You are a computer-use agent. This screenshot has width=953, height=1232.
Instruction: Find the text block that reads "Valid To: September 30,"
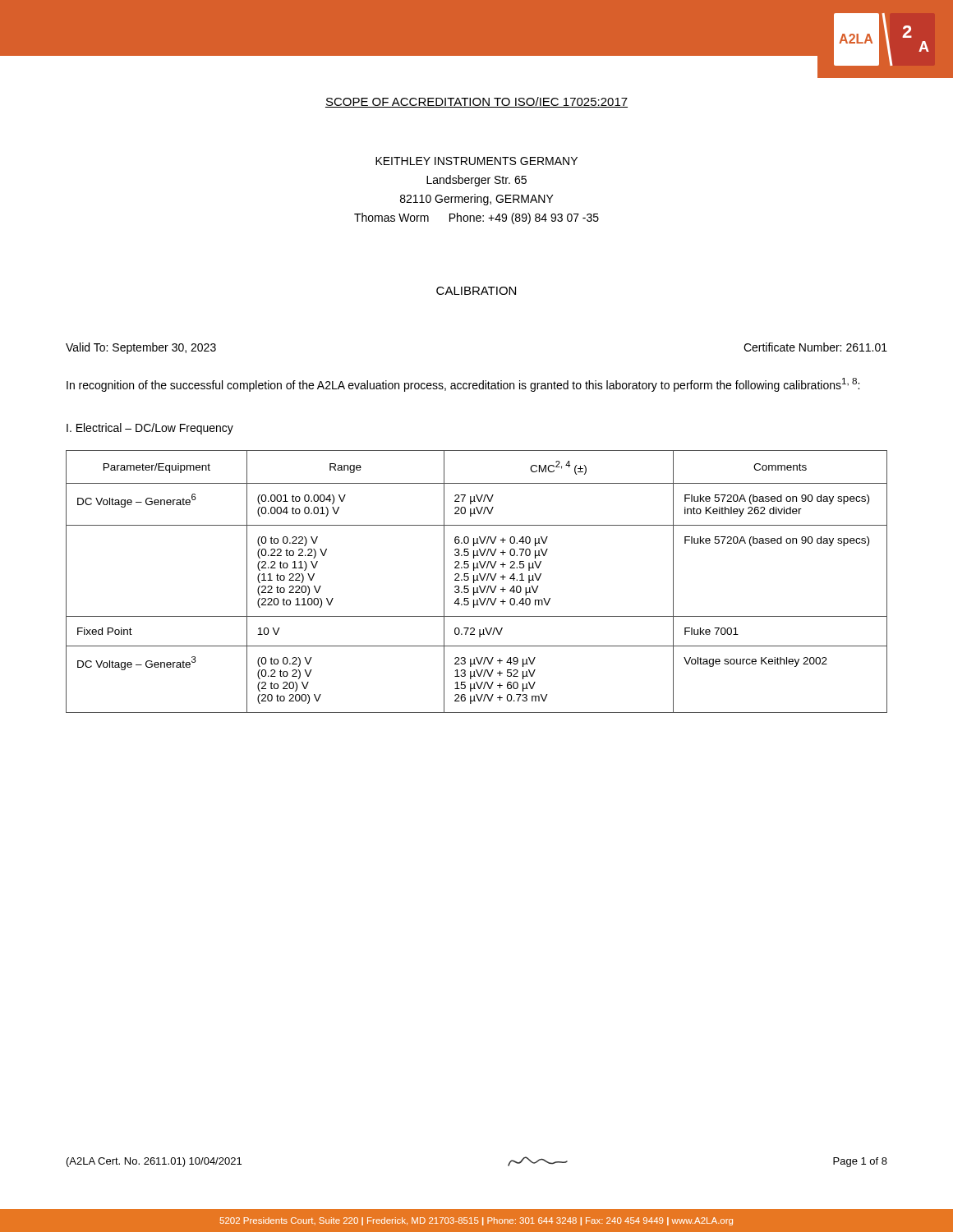coord(147,348)
